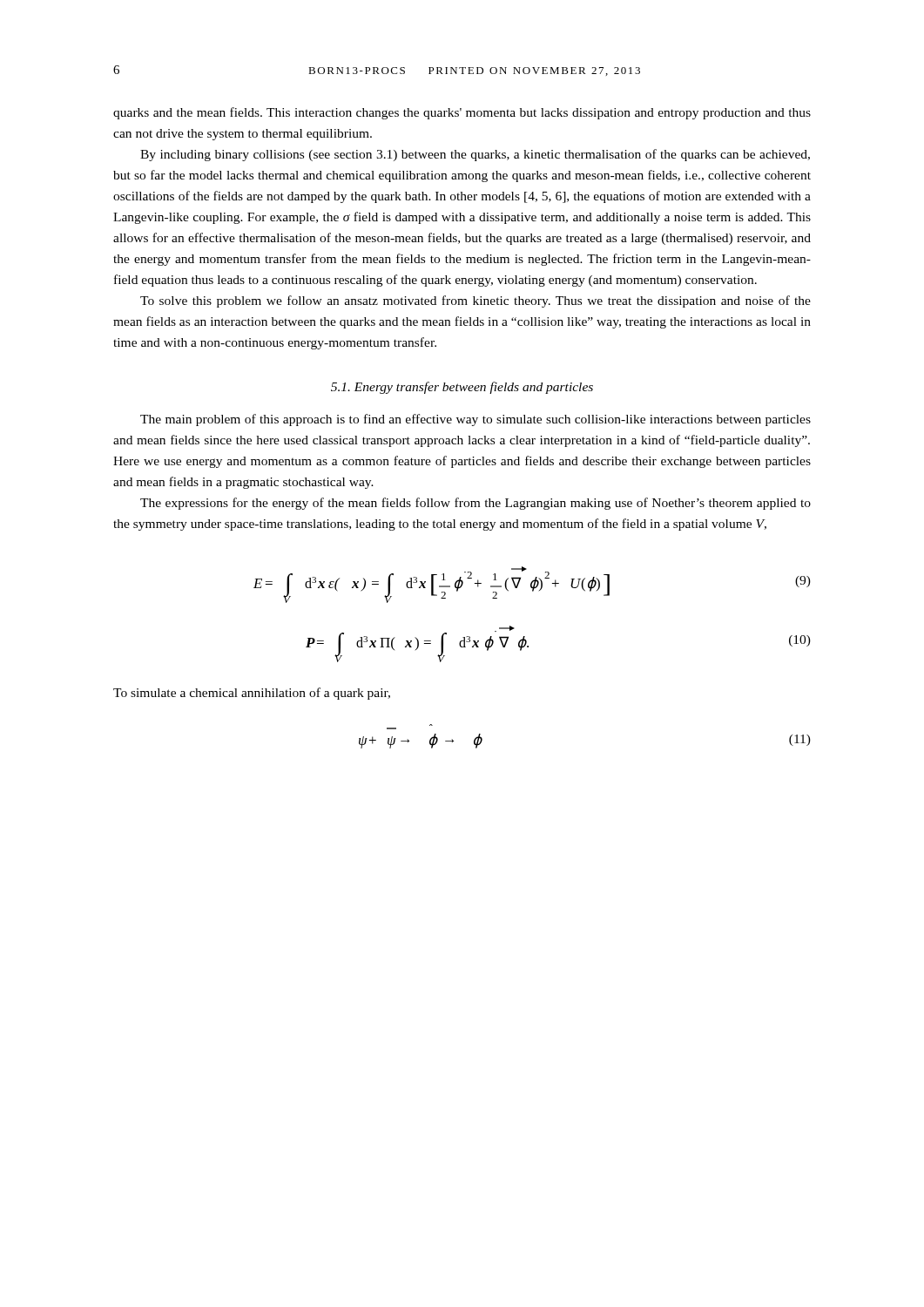Point to the block beginning "quarks and the mean"

pyautogui.click(x=462, y=123)
